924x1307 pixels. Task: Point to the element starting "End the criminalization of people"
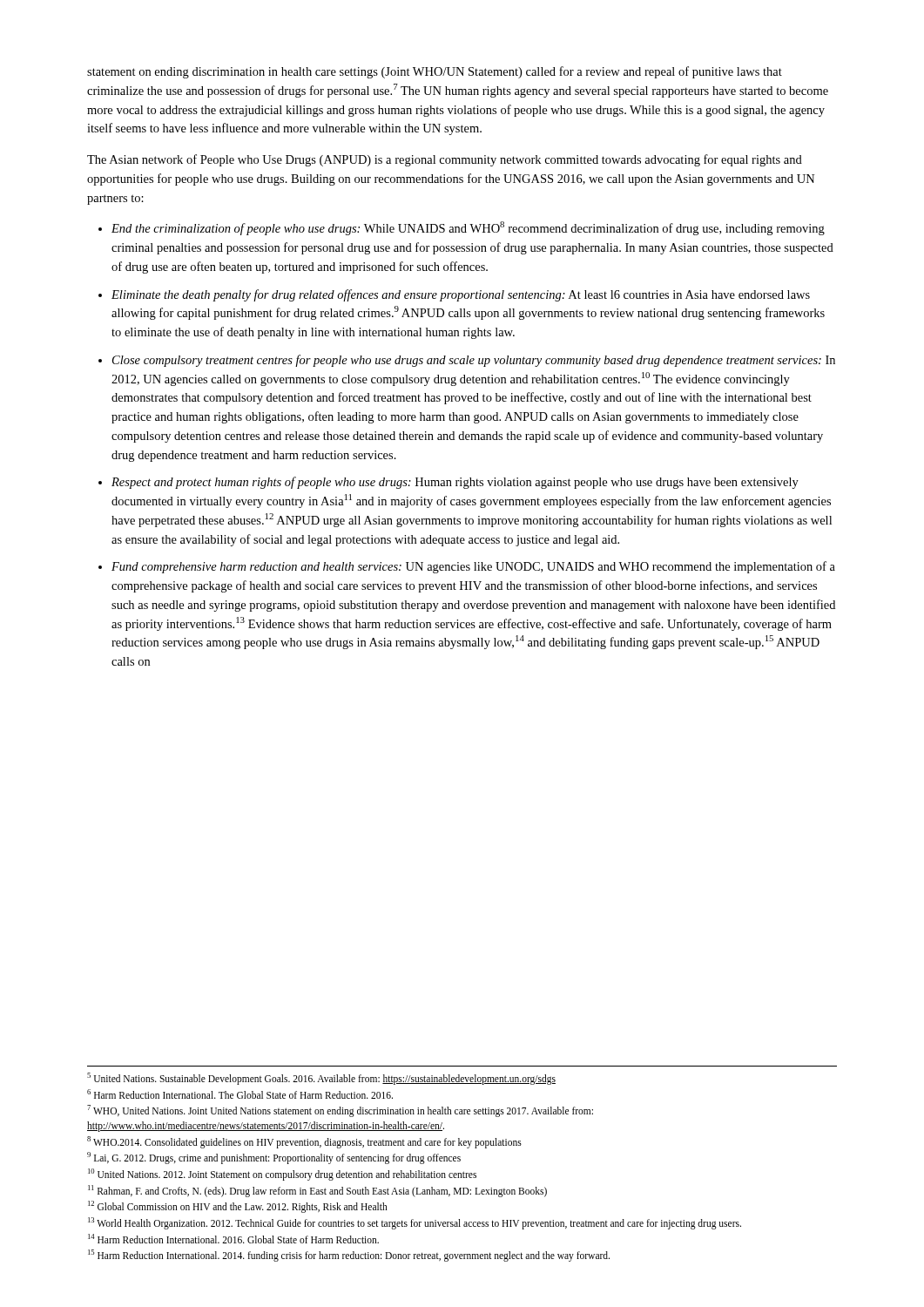(472, 247)
